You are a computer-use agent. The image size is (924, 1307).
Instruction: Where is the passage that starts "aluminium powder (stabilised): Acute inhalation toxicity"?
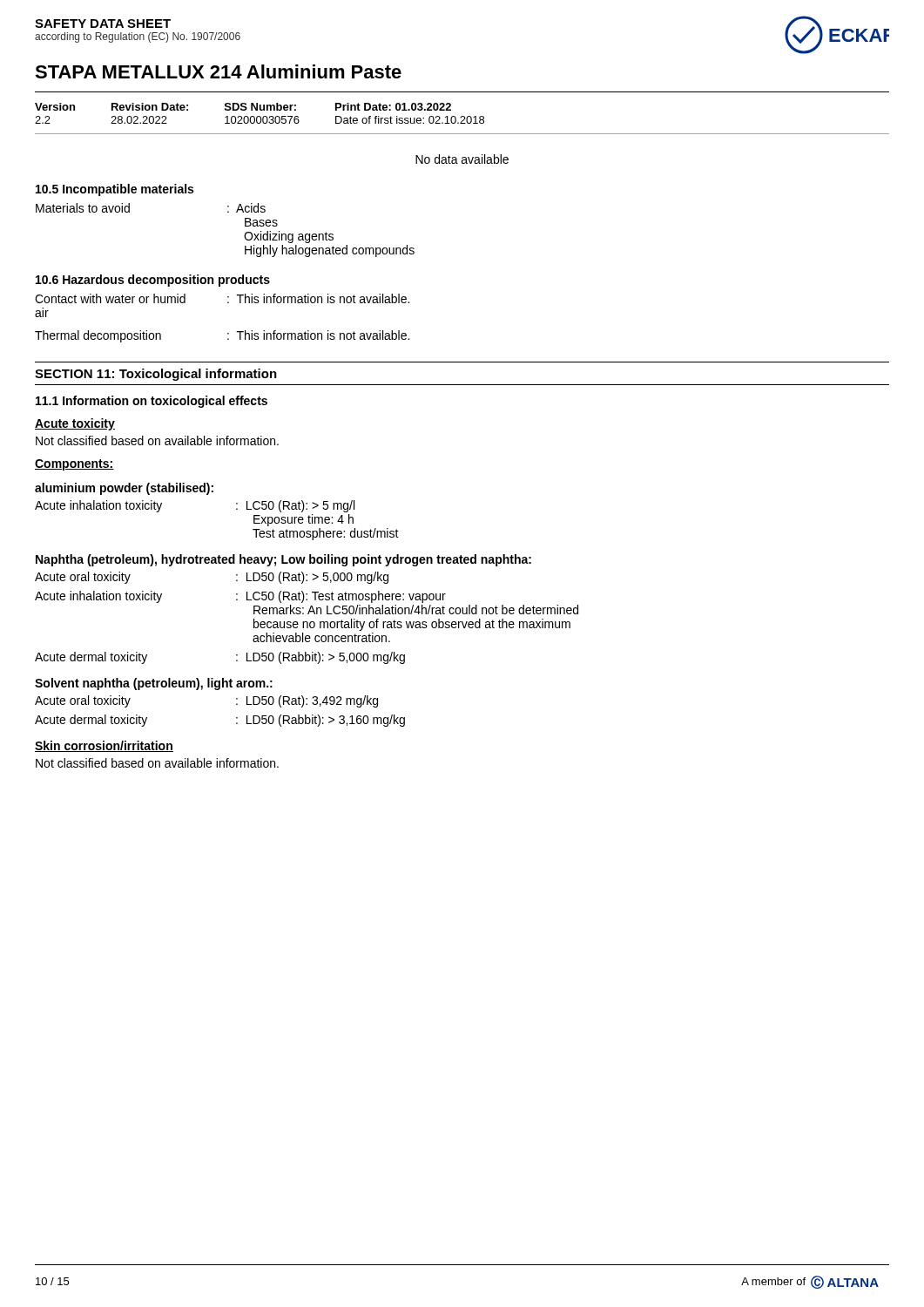pyautogui.click(x=124, y=489)
